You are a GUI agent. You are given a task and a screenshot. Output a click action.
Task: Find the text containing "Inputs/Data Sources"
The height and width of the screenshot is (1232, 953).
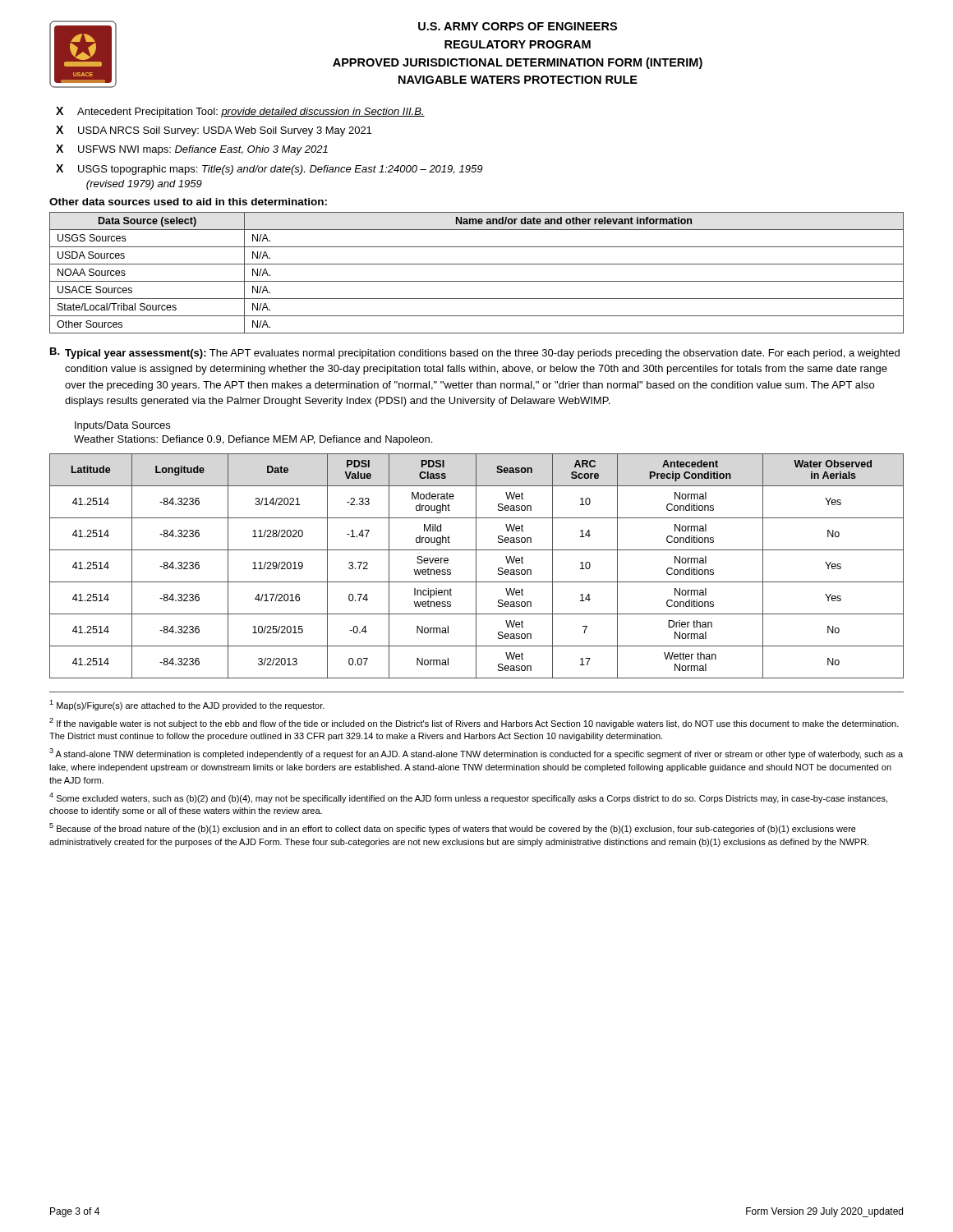tap(122, 425)
